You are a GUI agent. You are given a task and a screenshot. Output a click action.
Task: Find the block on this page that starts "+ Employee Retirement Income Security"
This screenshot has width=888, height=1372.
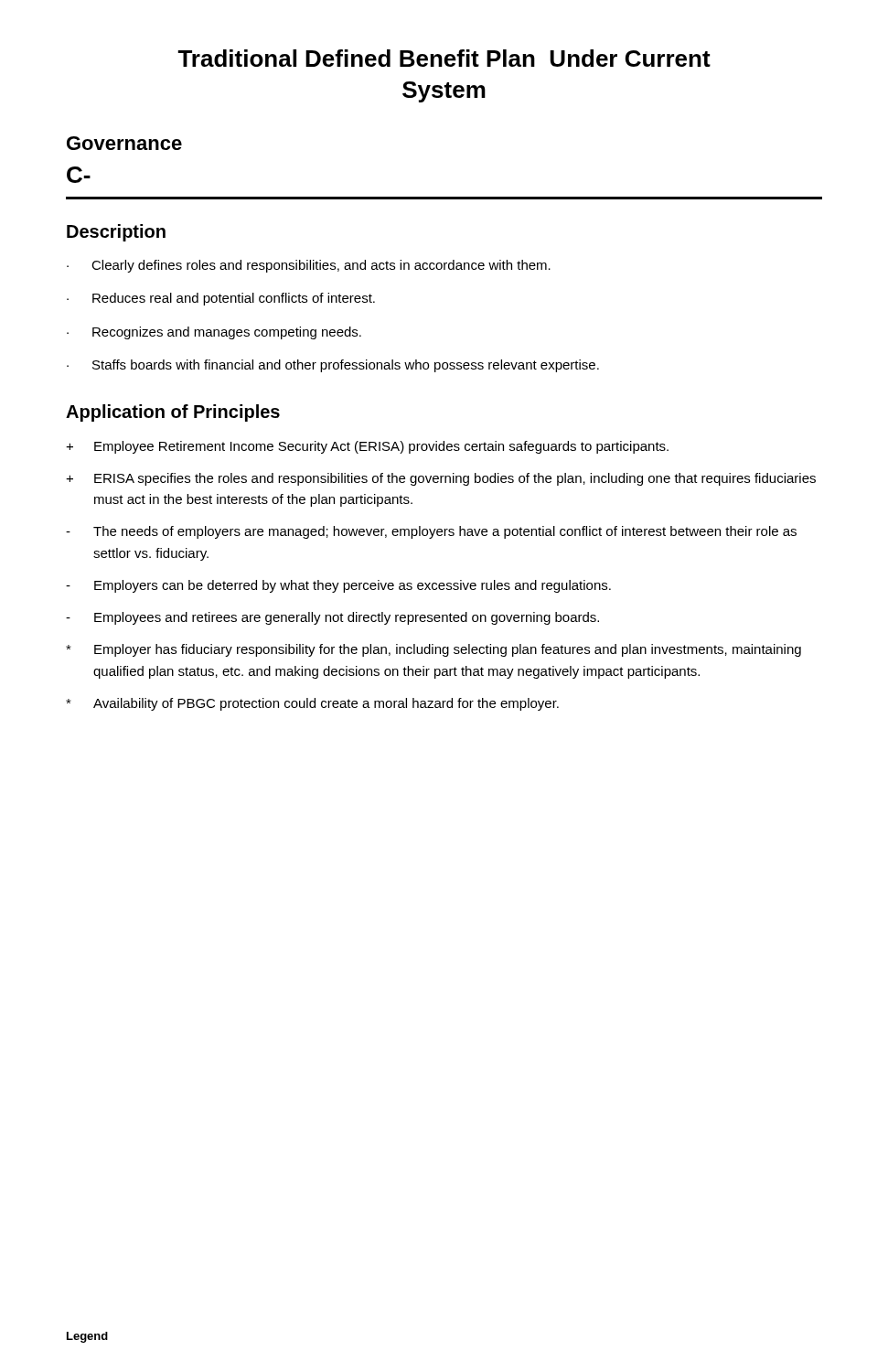coord(444,446)
